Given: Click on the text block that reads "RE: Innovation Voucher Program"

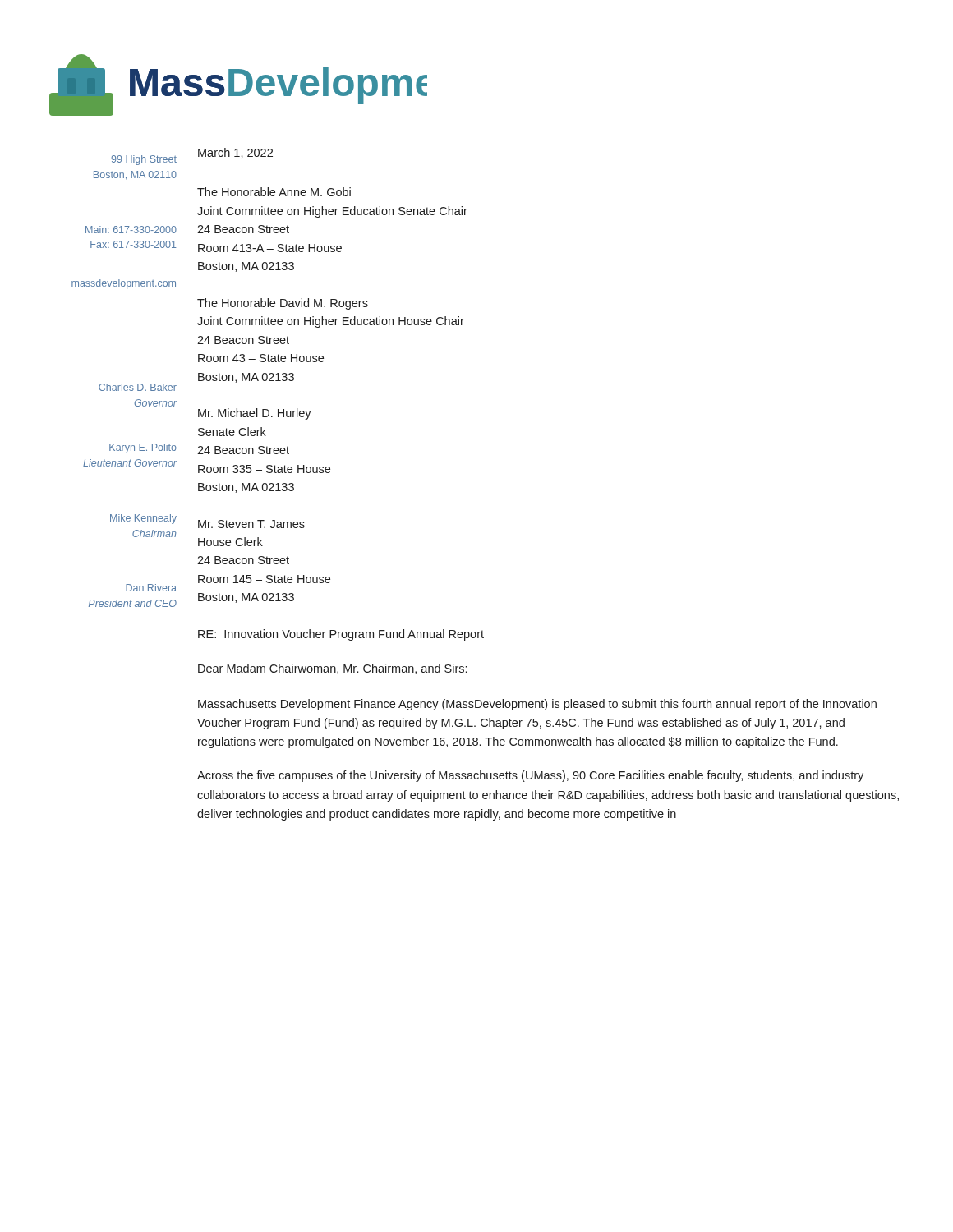Looking at the screenshot, I should [341, 634].
